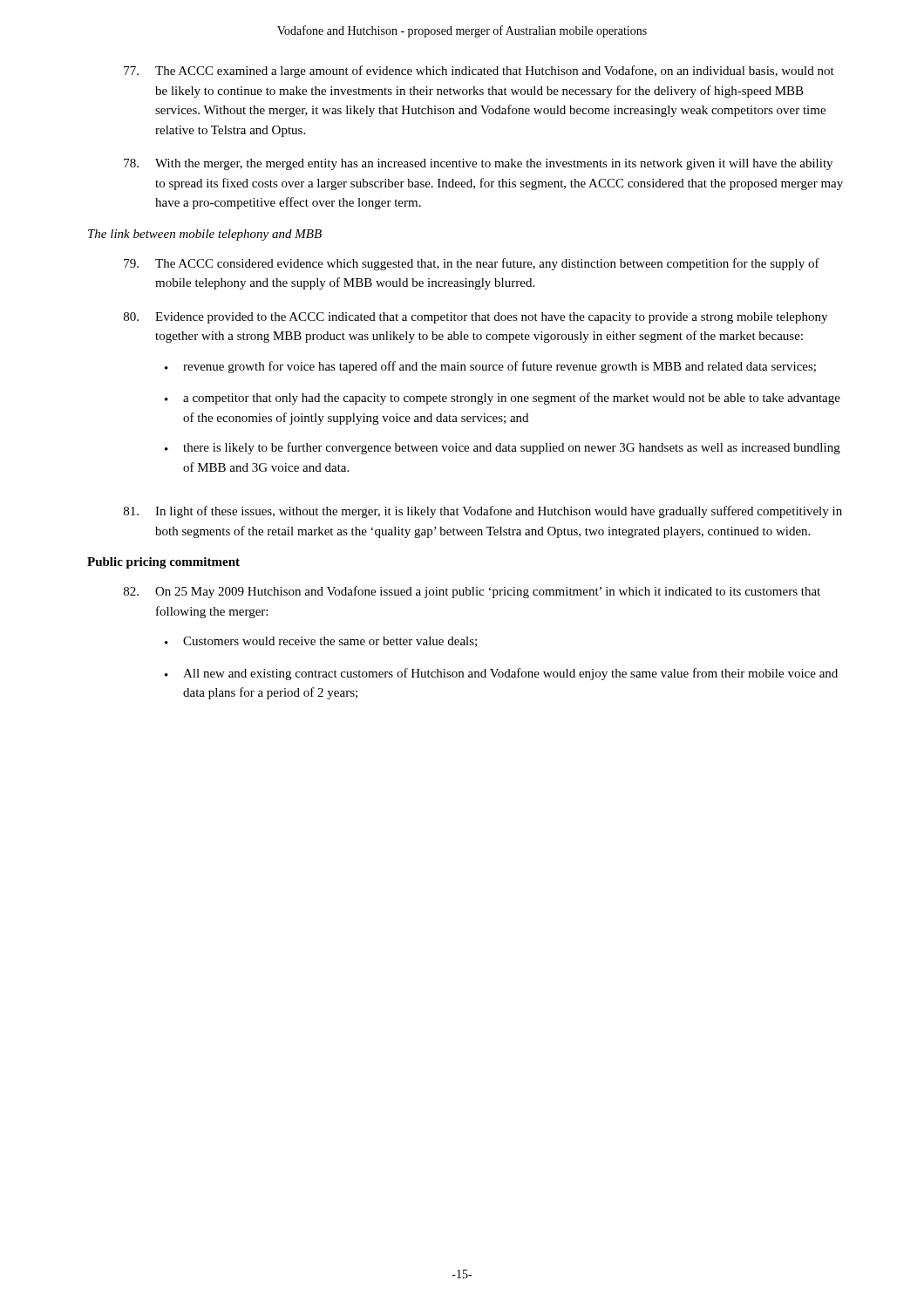This screenshot has width=924, height=1308.
Task: Select the text block with the text "In light of"
Action: pyautogui.click(x=466, y=521)
